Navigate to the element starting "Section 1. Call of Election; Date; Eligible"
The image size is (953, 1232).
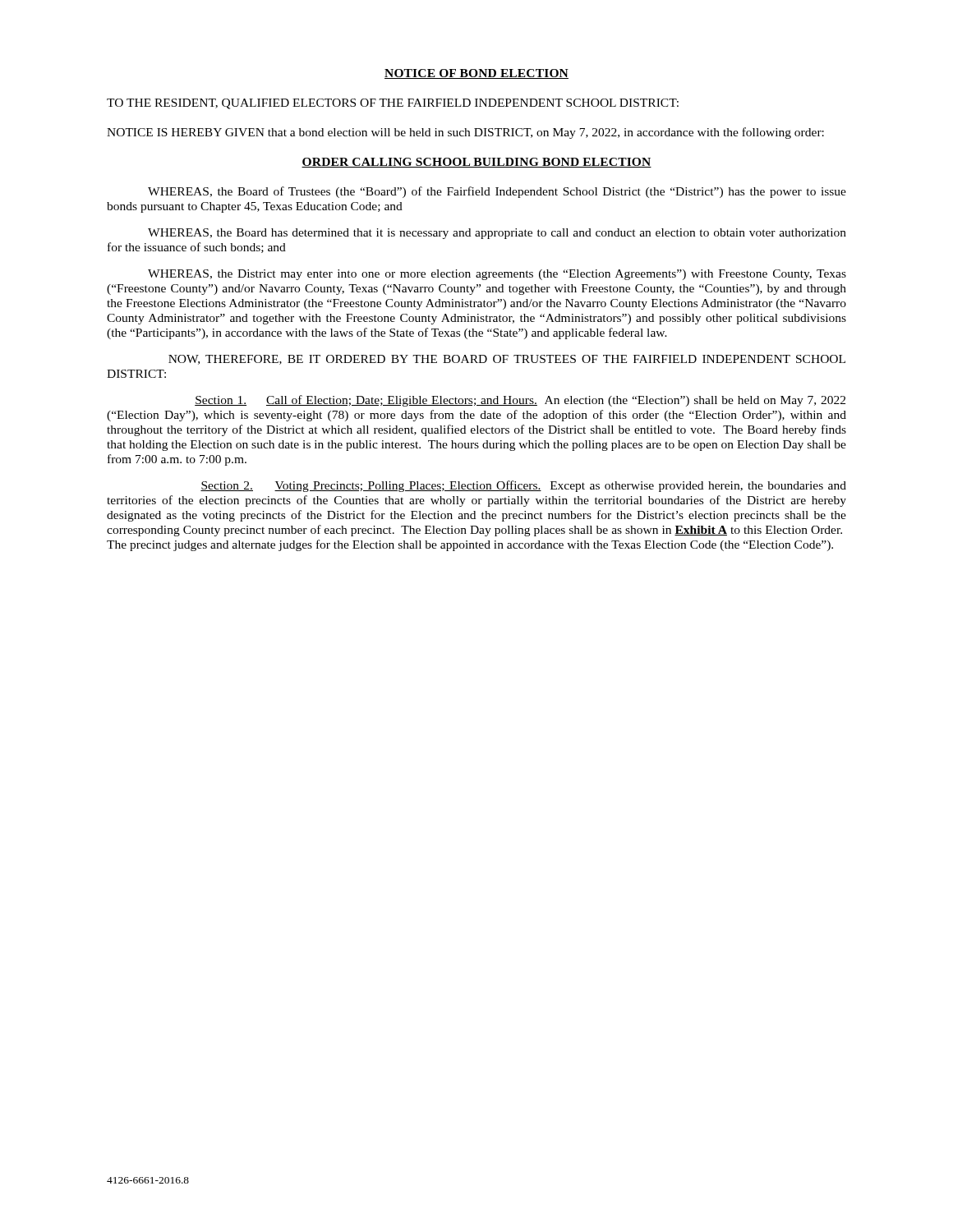[476, 430]
